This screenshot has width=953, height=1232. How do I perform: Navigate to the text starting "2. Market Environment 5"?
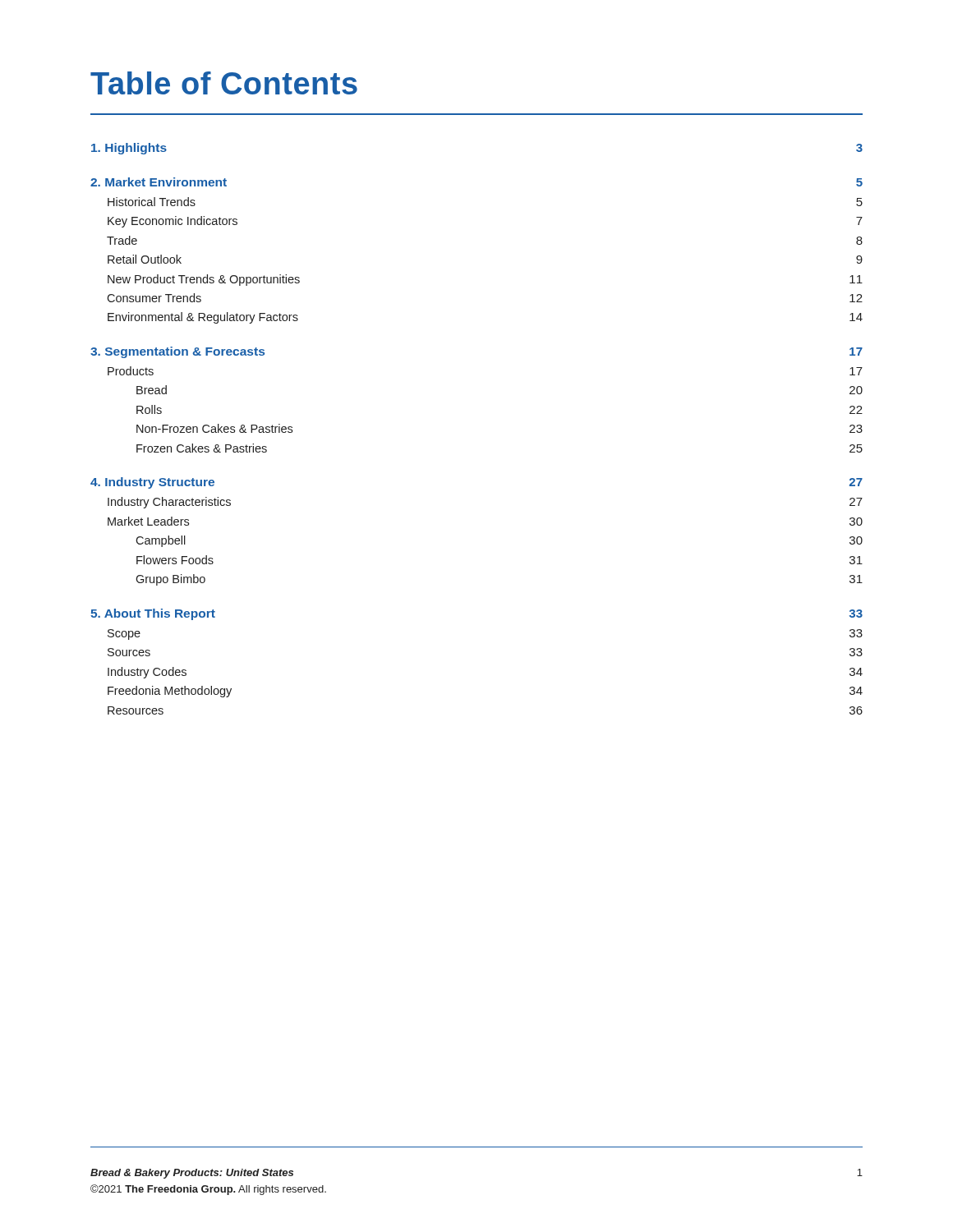(x=161, y=181)
